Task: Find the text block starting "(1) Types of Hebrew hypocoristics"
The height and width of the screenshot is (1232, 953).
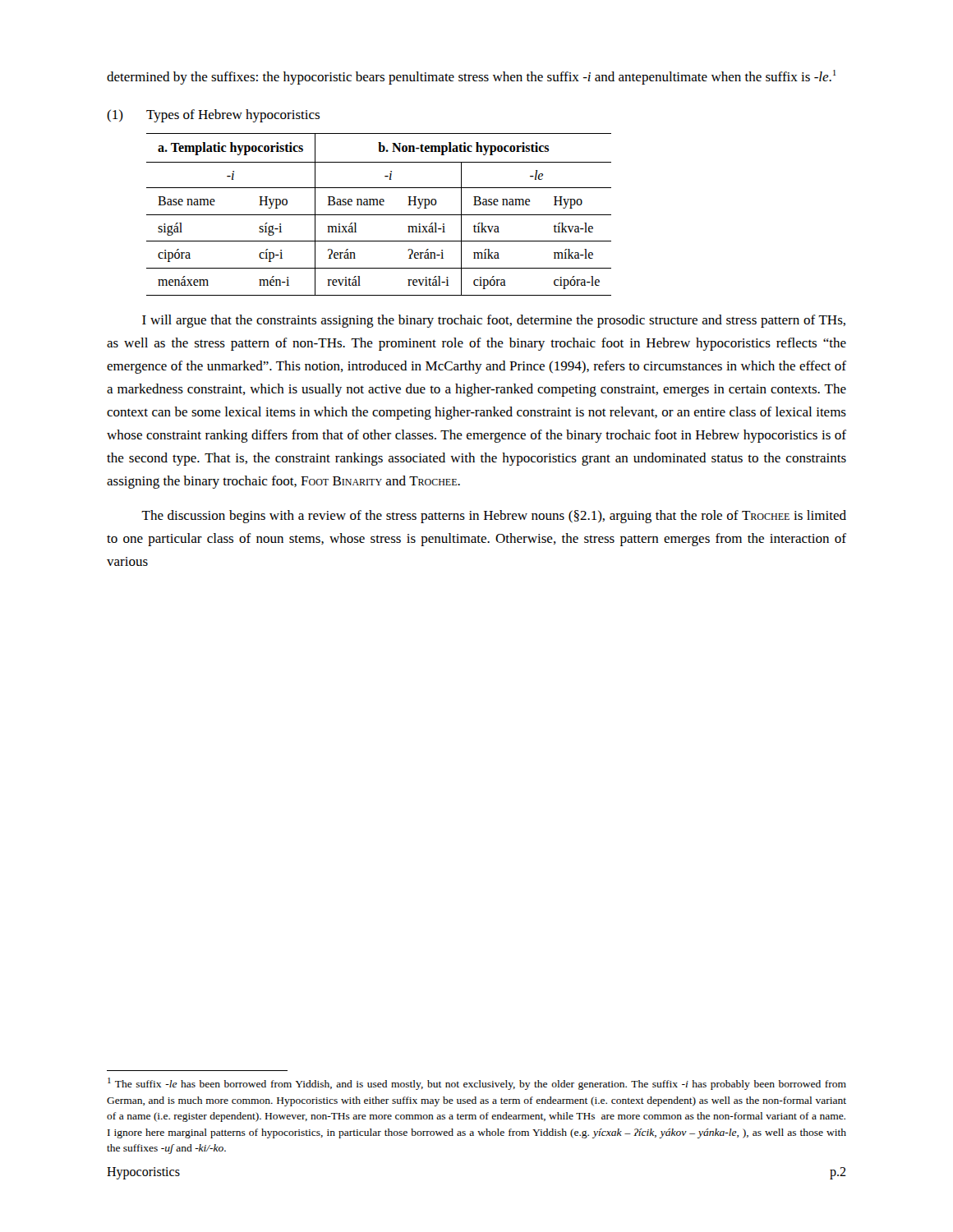Action: [x=213, y=116]
